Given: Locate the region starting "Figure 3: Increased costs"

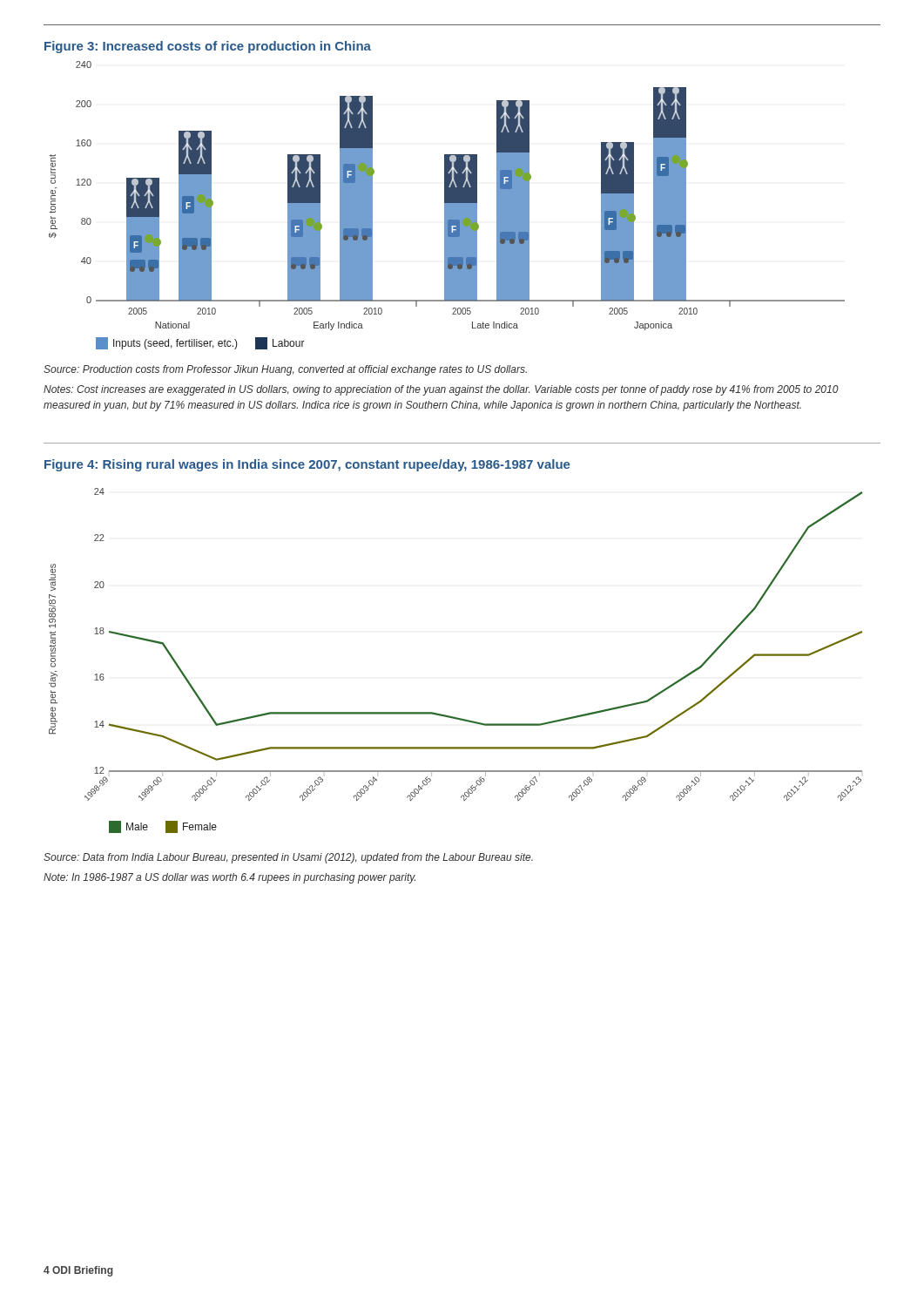Looking at the screenshot, I should pos(207,46).
